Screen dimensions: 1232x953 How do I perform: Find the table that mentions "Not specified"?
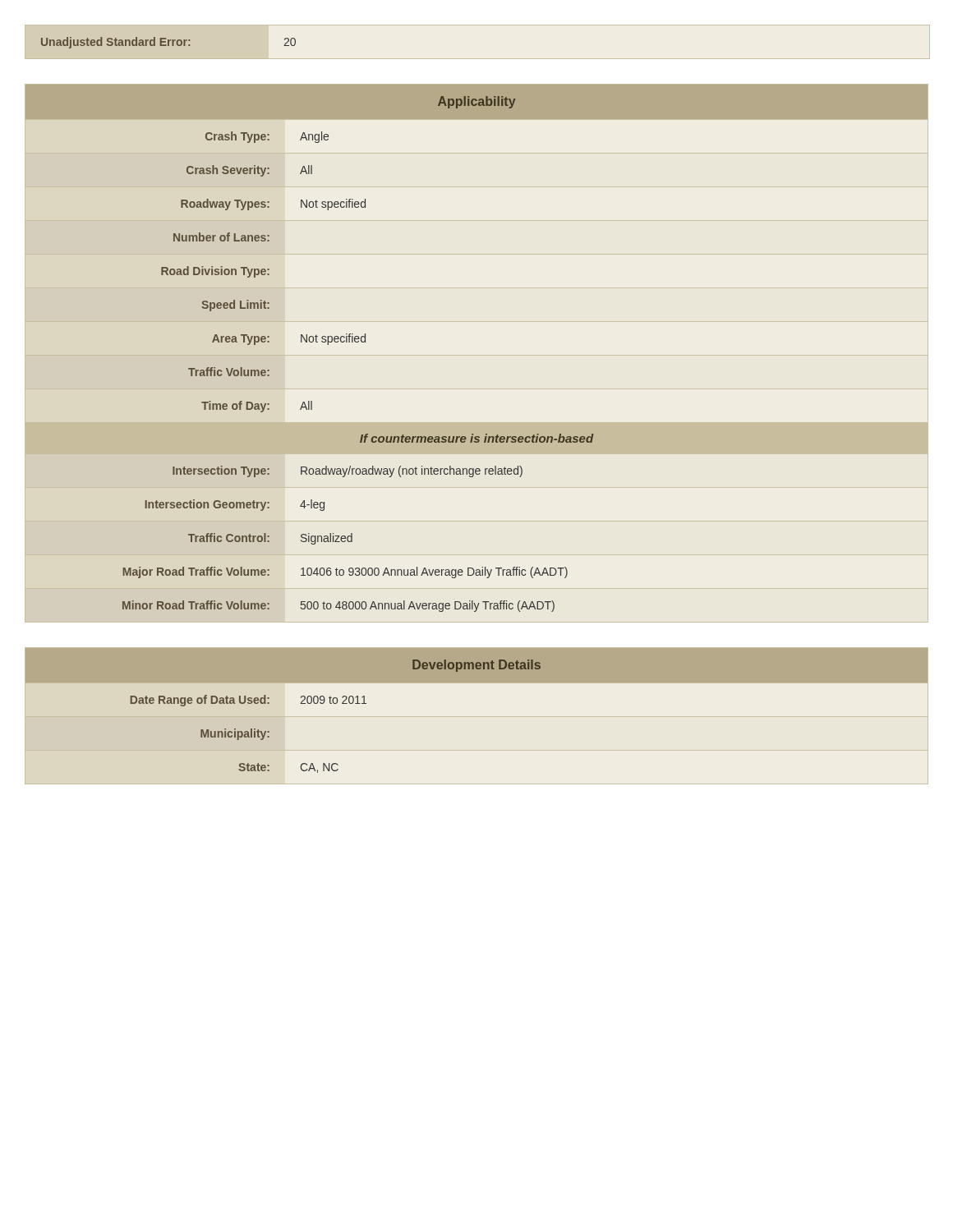476,353
